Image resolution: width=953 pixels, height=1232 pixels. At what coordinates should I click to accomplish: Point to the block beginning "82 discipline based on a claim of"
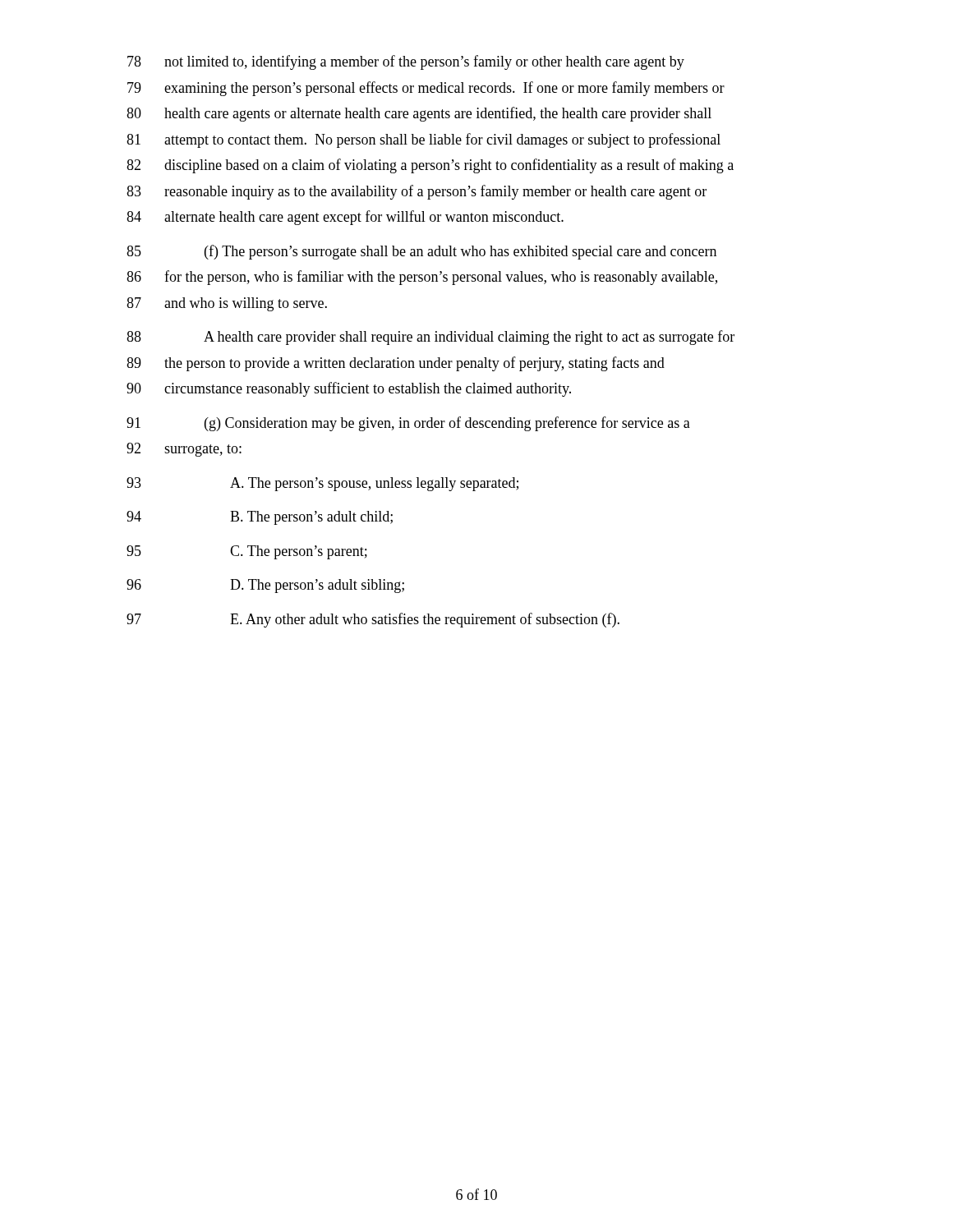pos(476,166)
